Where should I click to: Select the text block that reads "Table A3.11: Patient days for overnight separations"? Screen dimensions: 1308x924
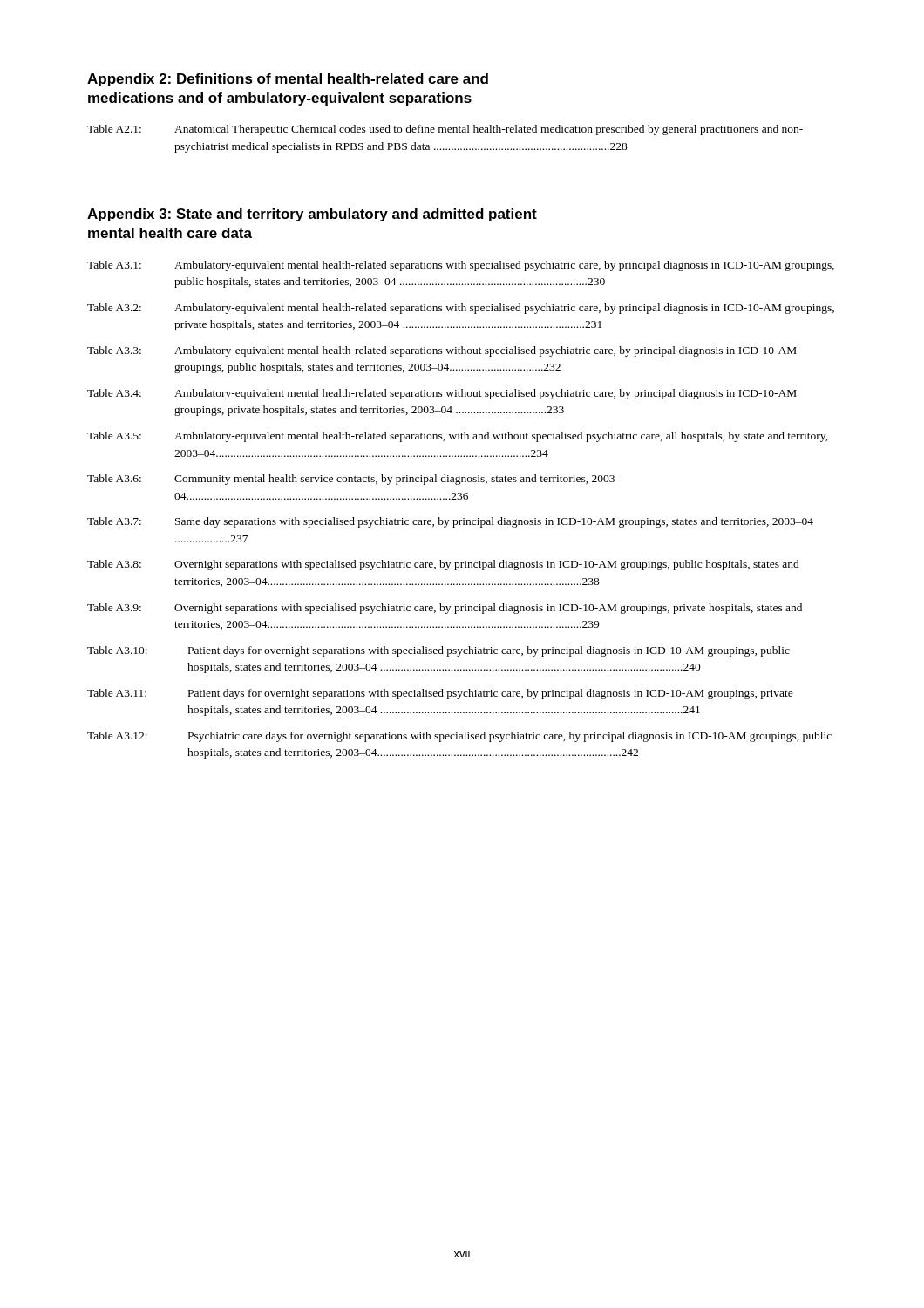(462, 701)
